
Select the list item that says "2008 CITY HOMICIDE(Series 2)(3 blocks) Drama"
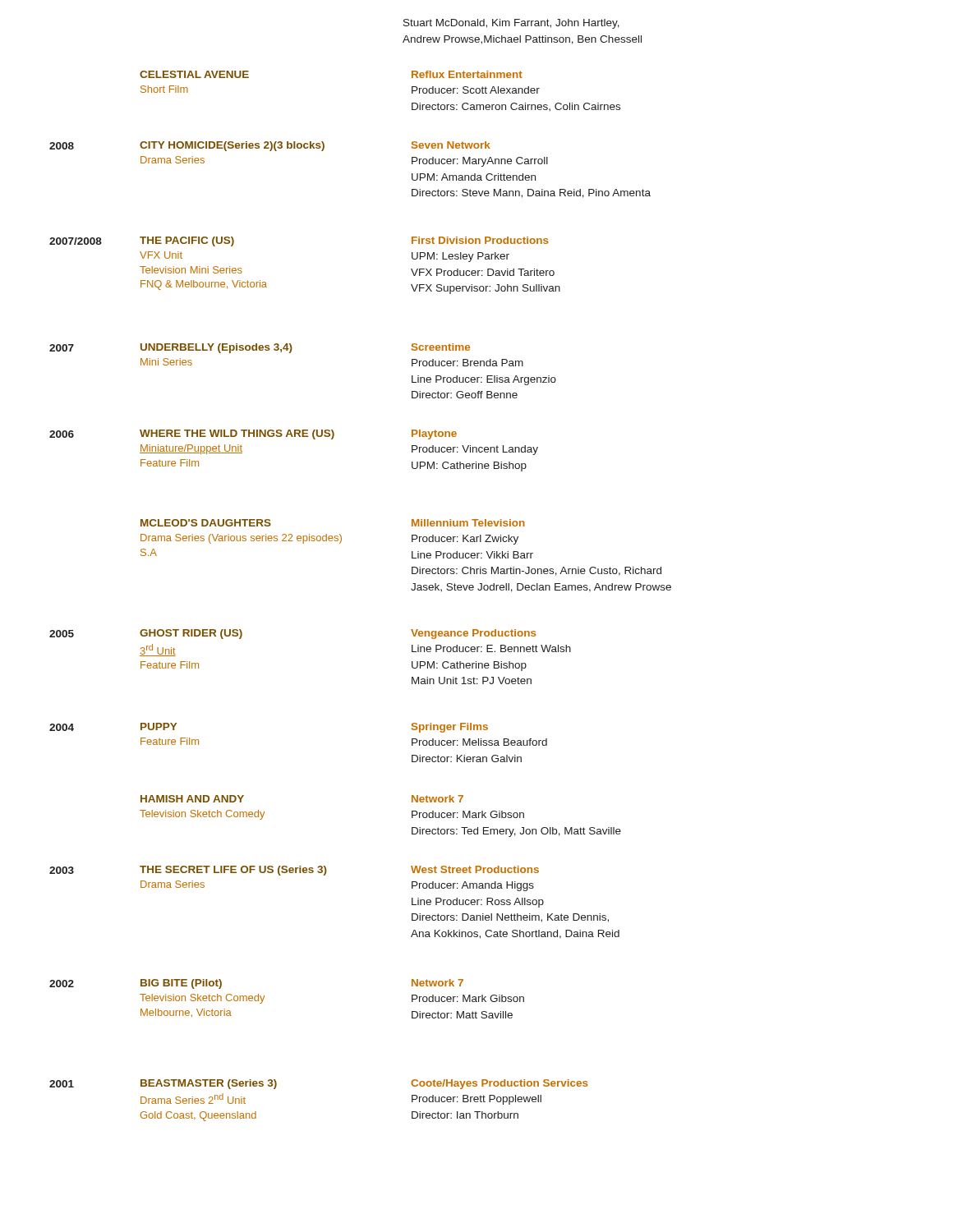click(x=485, y=170)
